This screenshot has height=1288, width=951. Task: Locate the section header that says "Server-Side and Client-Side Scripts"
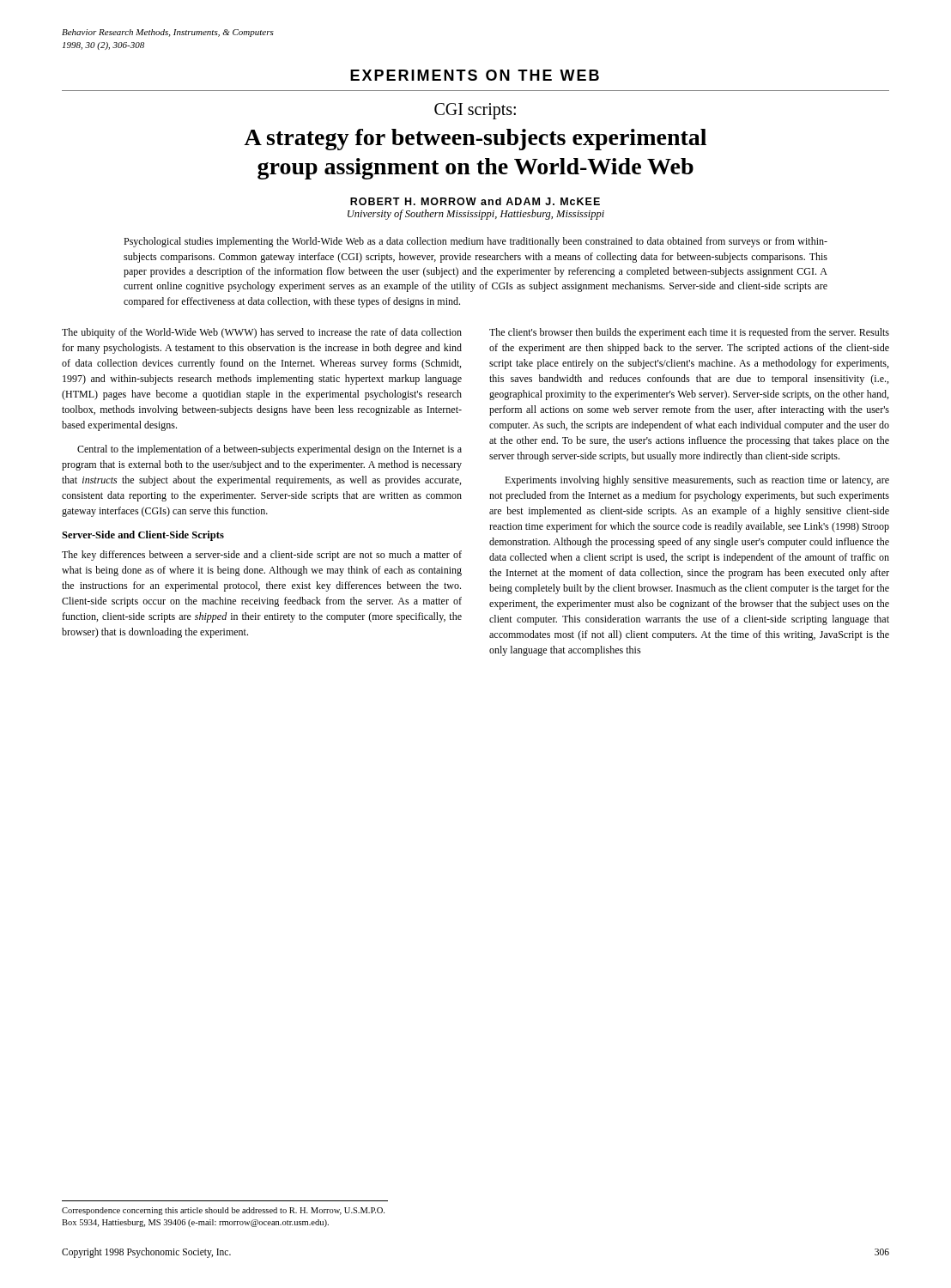(x=143, y=535)
